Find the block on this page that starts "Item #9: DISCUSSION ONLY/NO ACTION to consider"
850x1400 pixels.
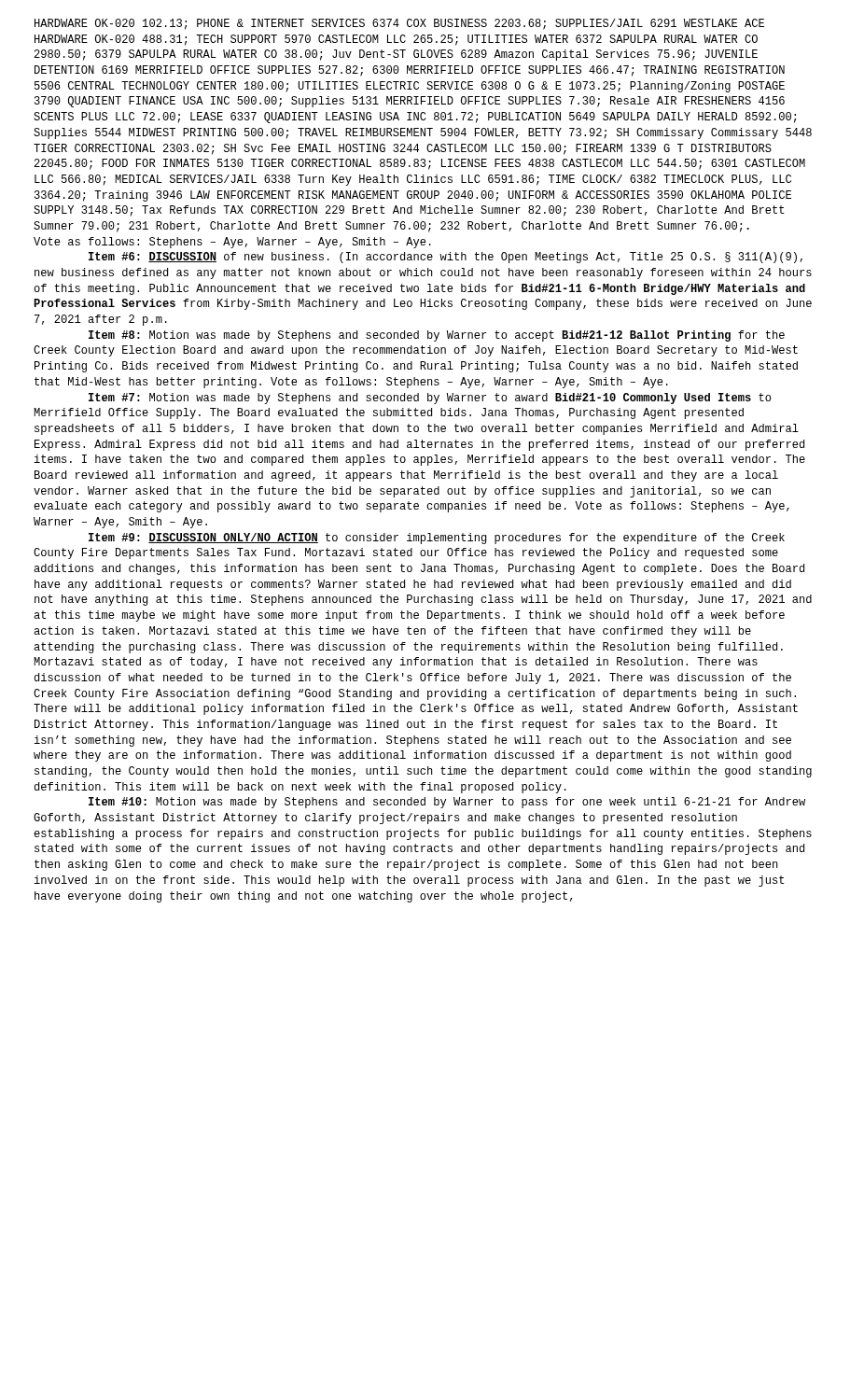[423, 663]
